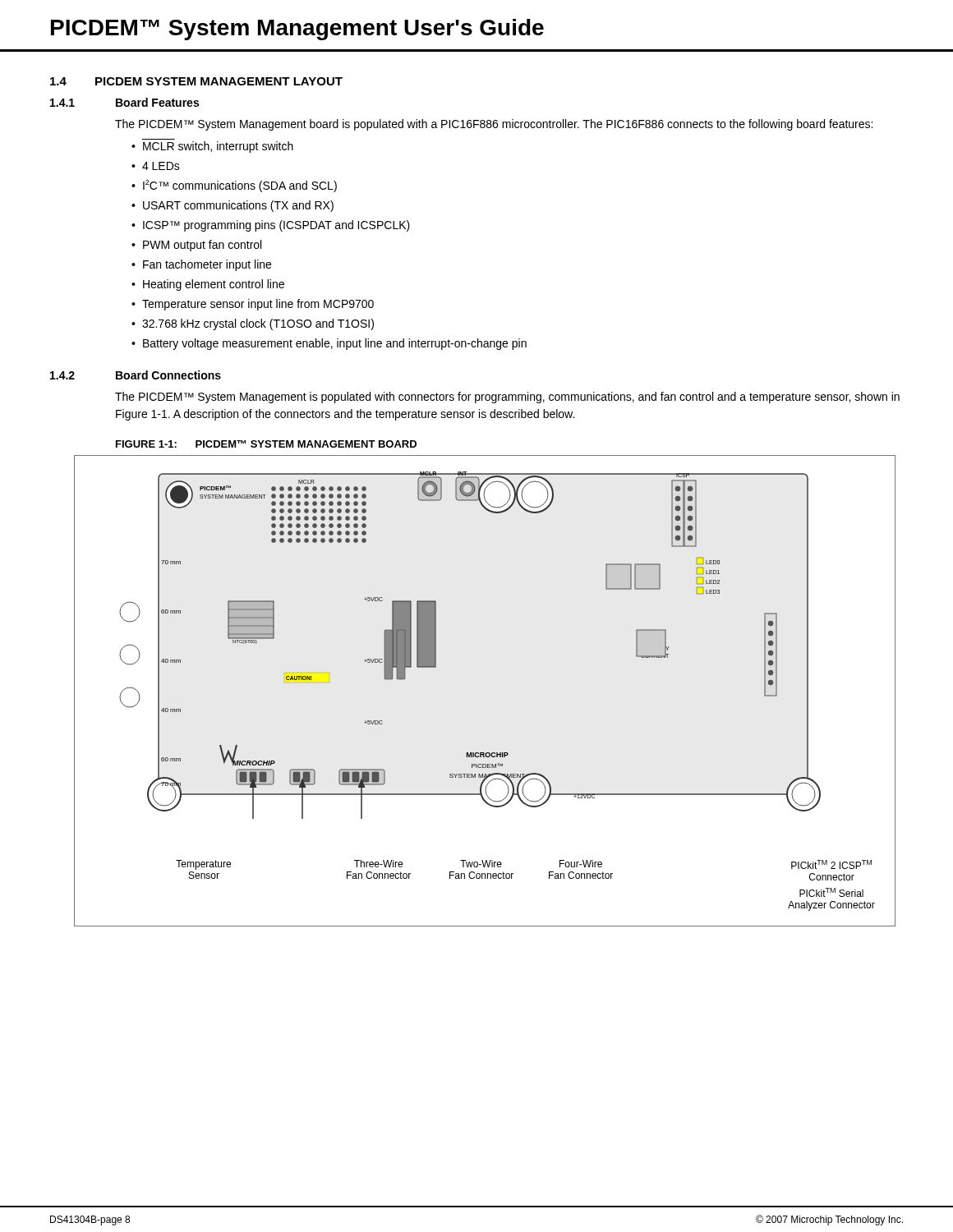Locate the element starting "• Temperature sensor input line from MCP9700"

[x=253, y=304]
